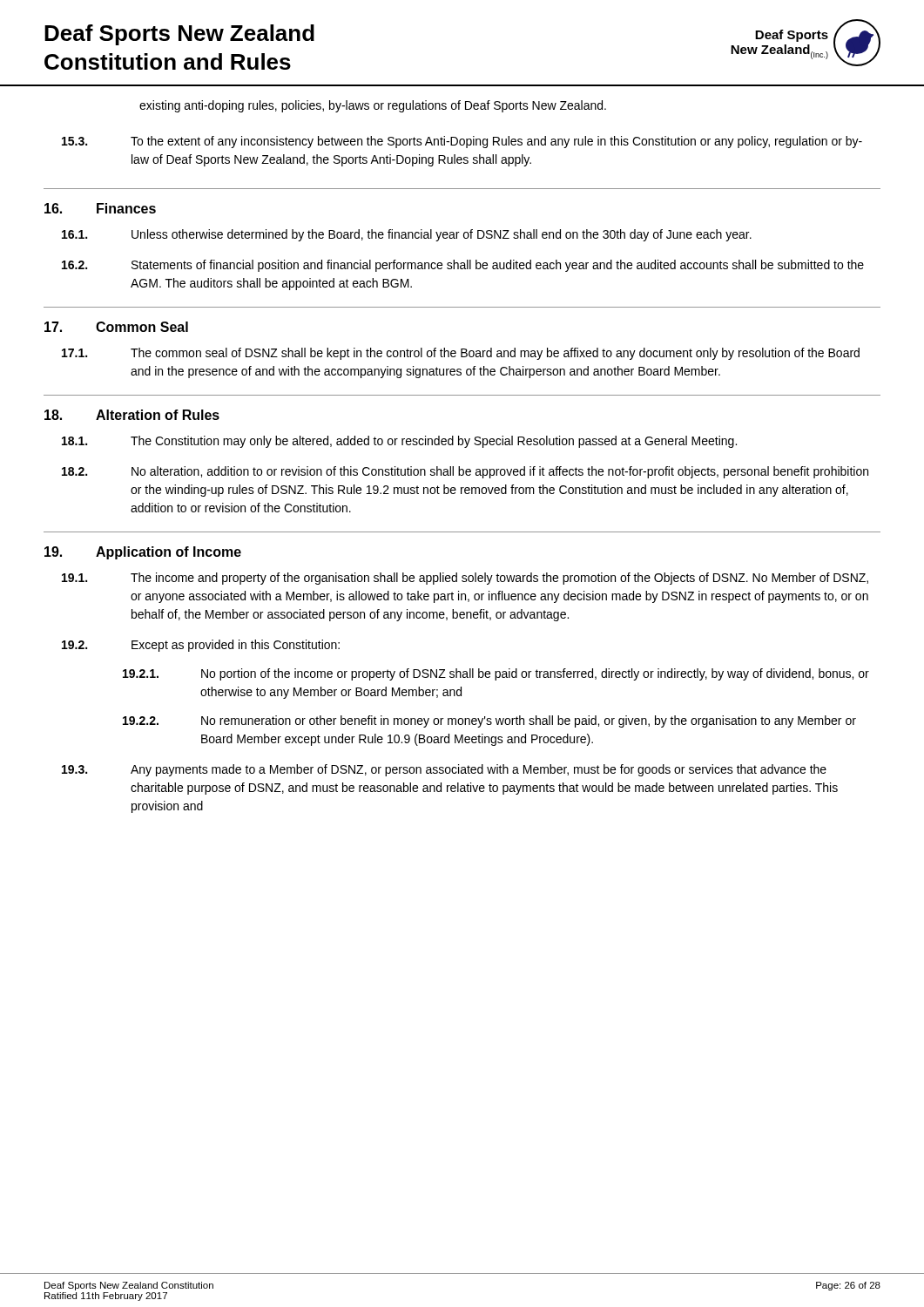Where does it say "17. Common Seal"?

[x=116, y=328]
